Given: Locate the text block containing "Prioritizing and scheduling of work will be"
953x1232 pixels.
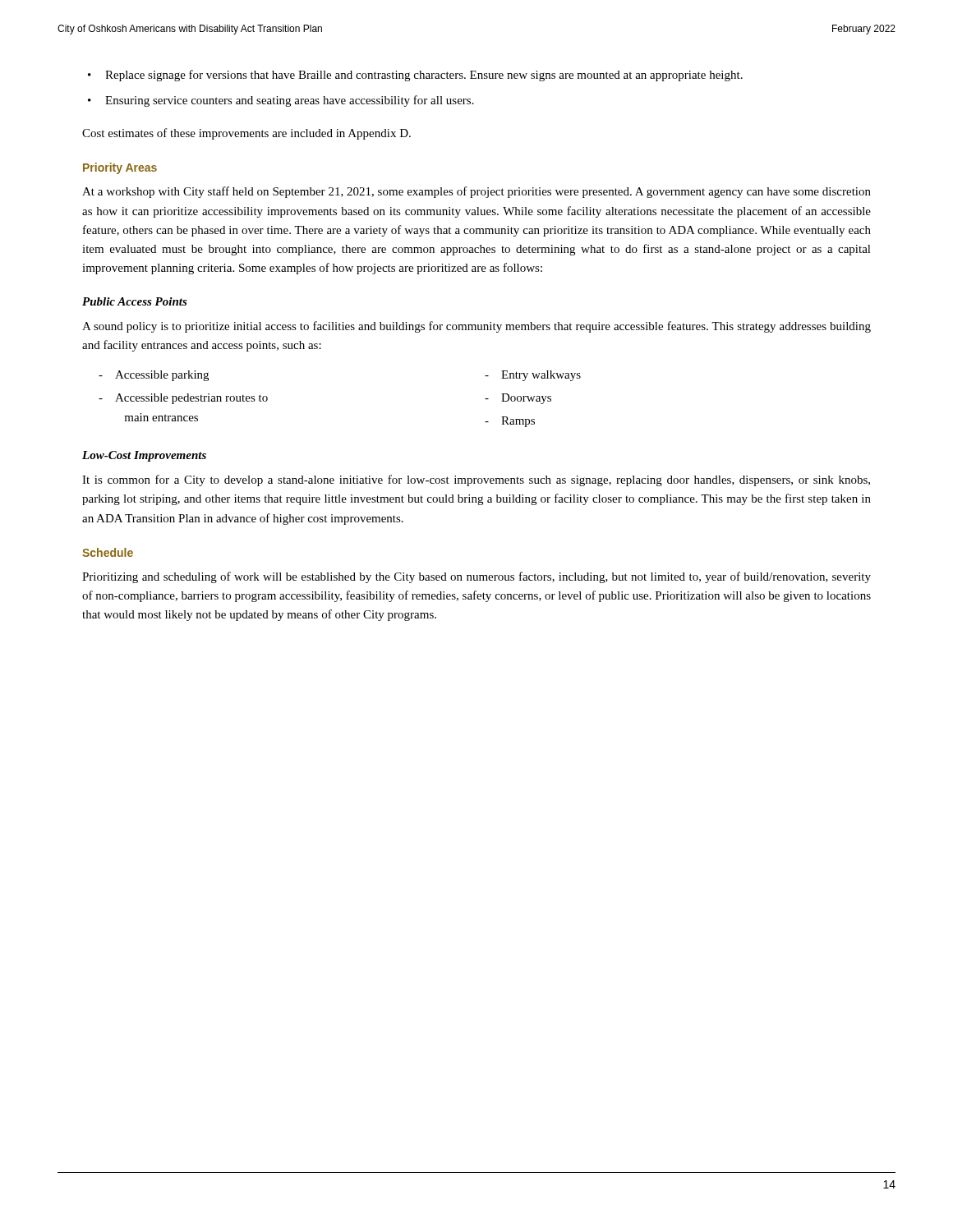Looking at the screenshot, I should point(476,595).
